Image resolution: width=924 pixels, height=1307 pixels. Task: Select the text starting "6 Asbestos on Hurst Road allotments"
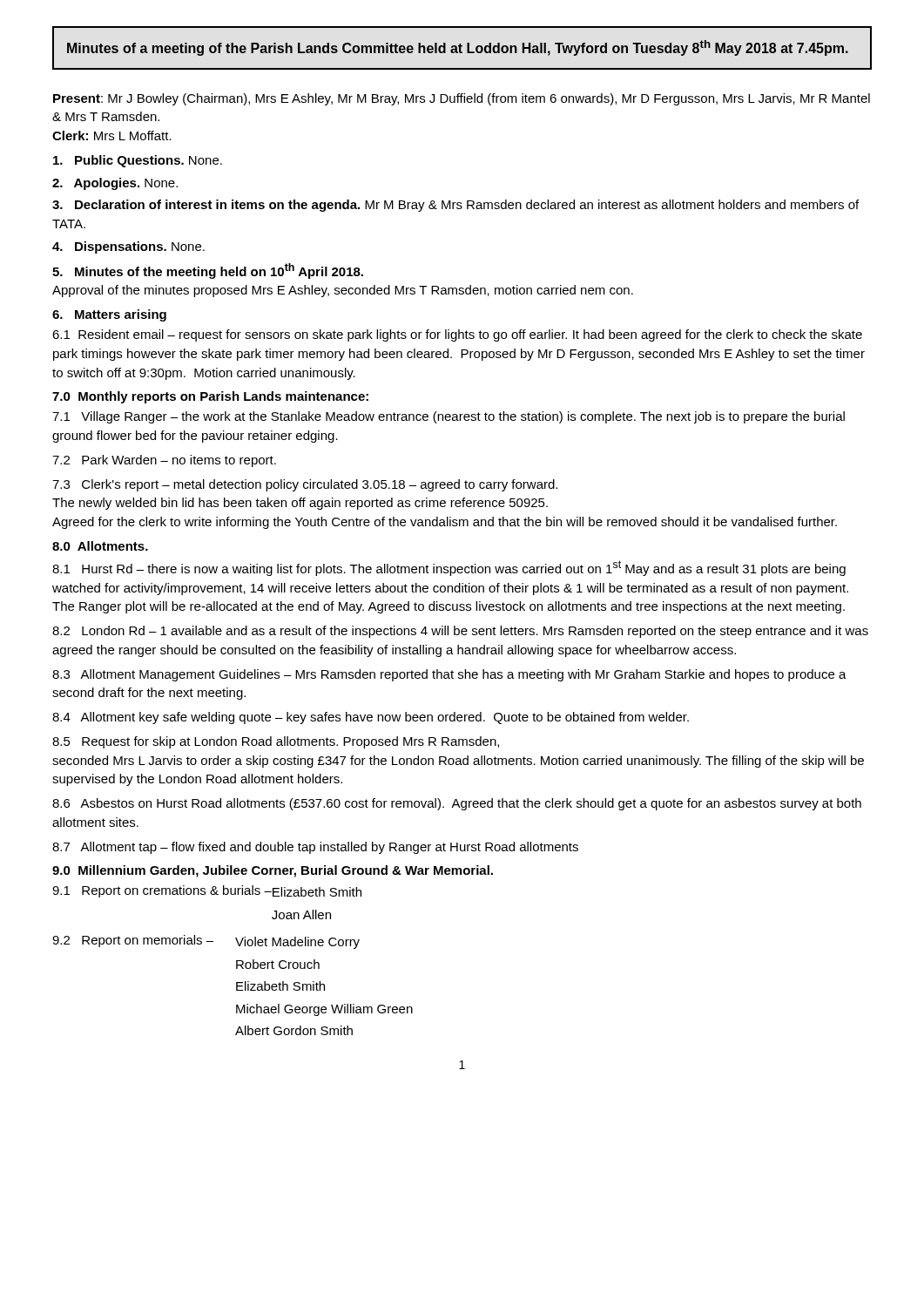point(457,813)
